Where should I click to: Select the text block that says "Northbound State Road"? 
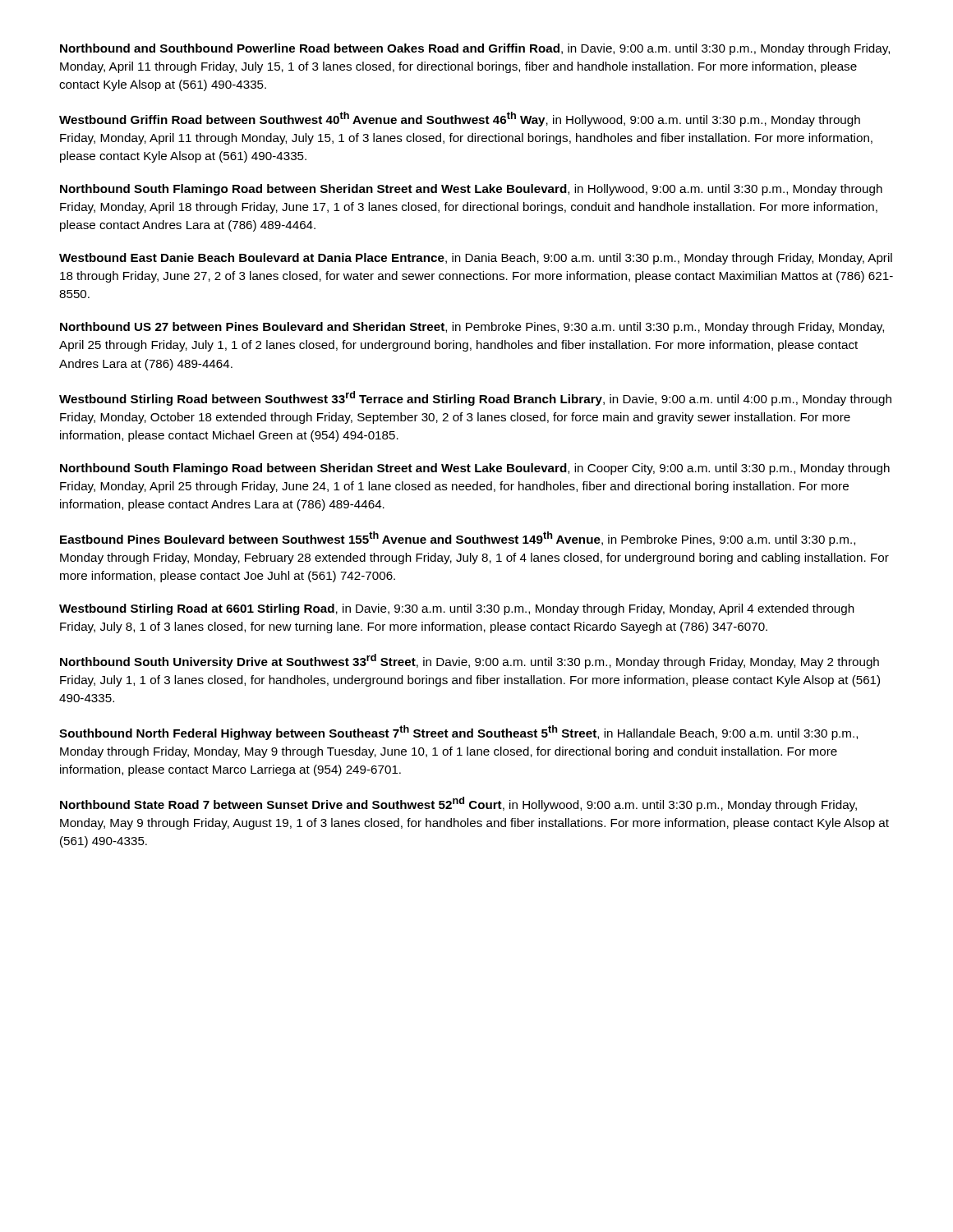pyautogui.click(x=476, y=822)
